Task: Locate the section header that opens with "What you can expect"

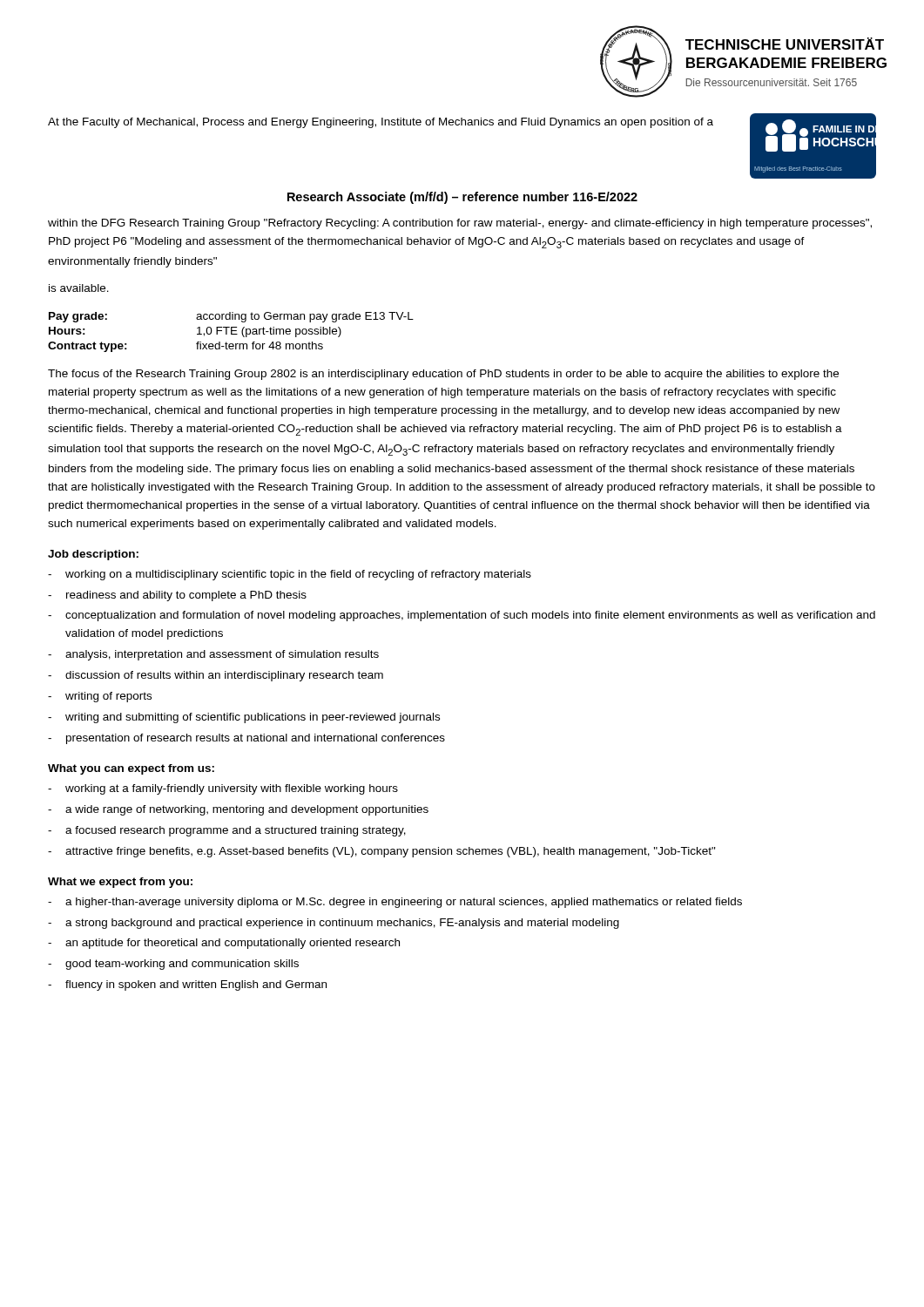Action: [131, 768]
